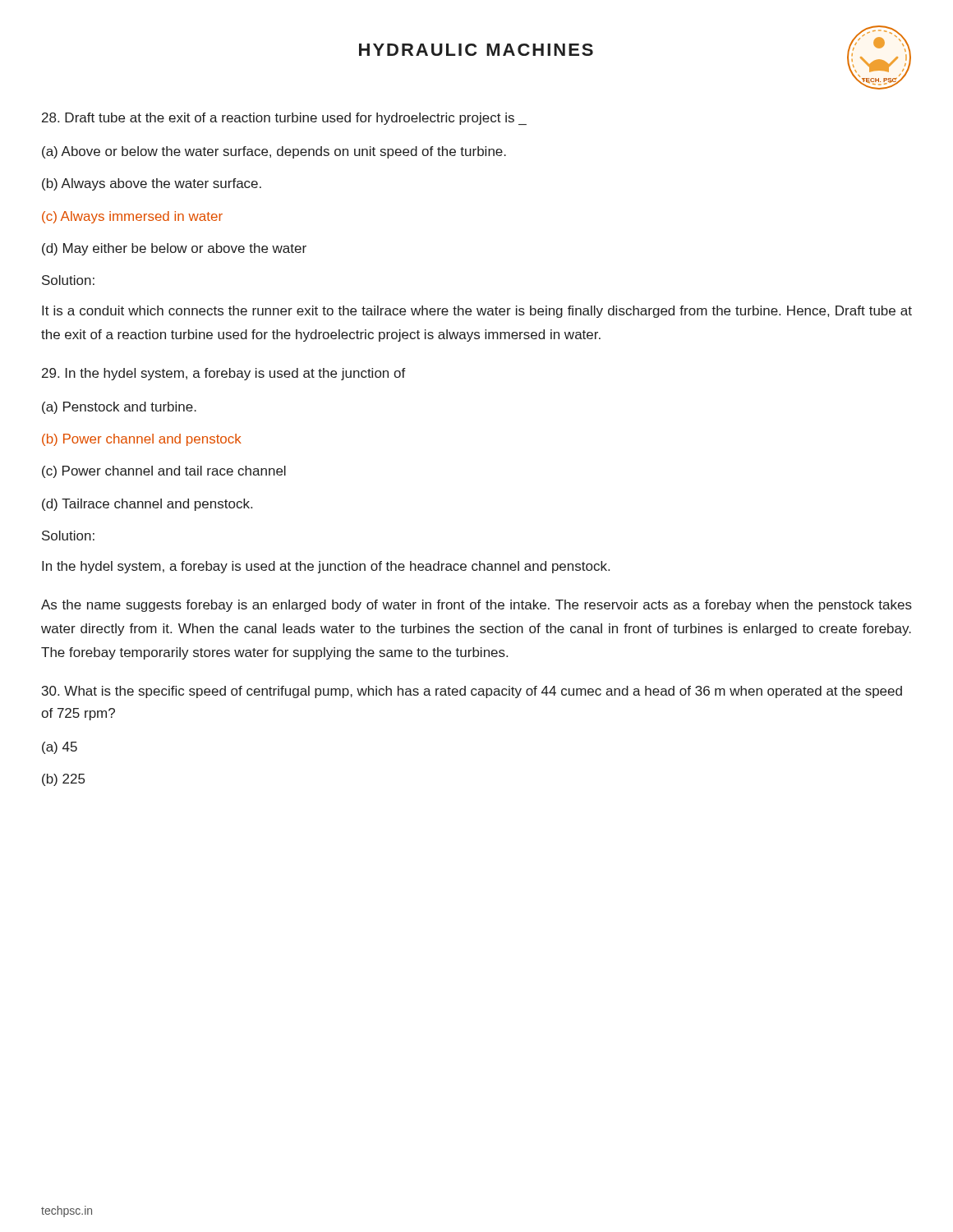Image resolution: width=953 pixels, height=1232 pixels.
Task: Find the block on this page that starts "It is a conduit which connects the"
Action: [x=476, y=323]
